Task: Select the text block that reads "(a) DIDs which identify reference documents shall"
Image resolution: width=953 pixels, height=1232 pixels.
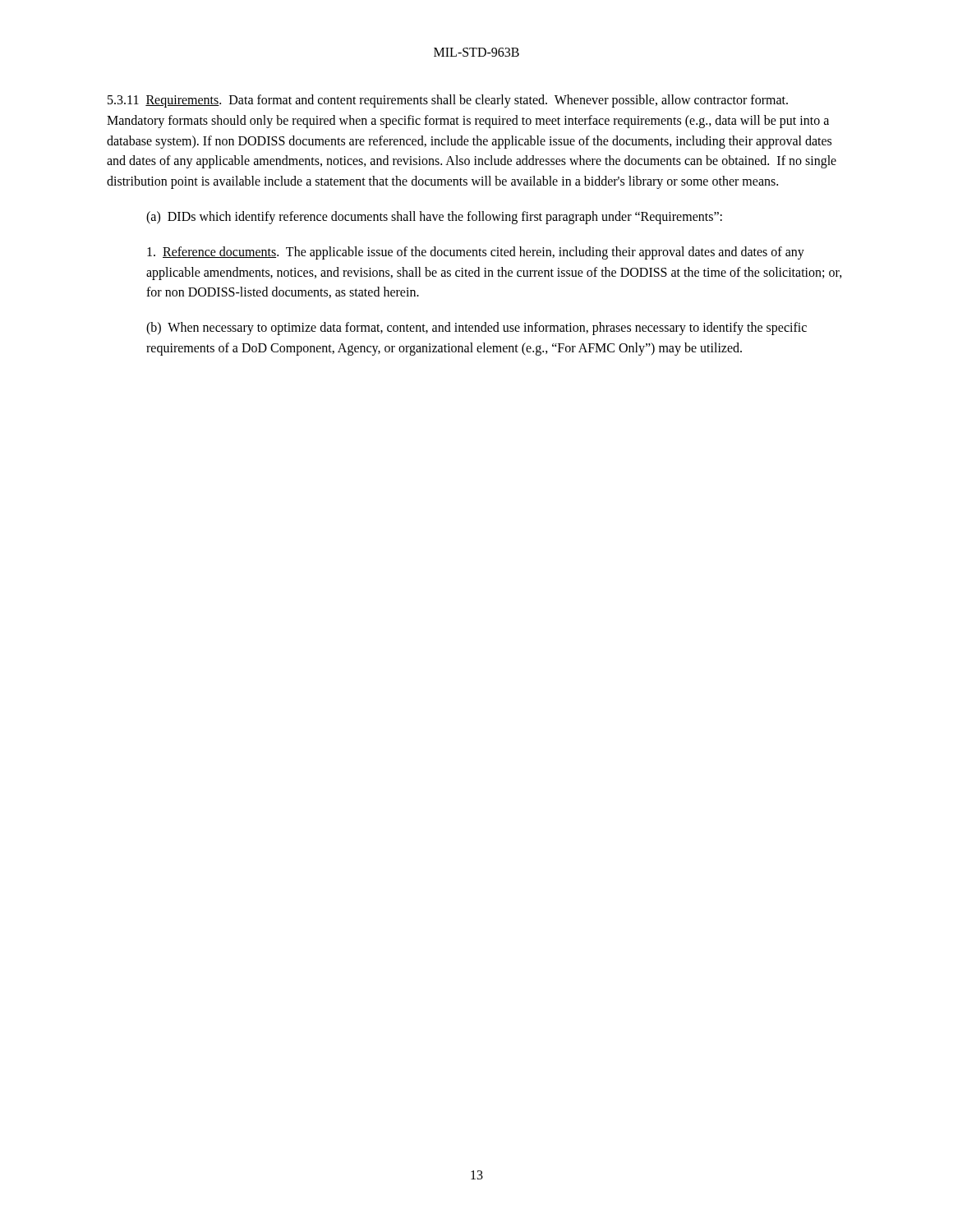Action: [435, 216]
